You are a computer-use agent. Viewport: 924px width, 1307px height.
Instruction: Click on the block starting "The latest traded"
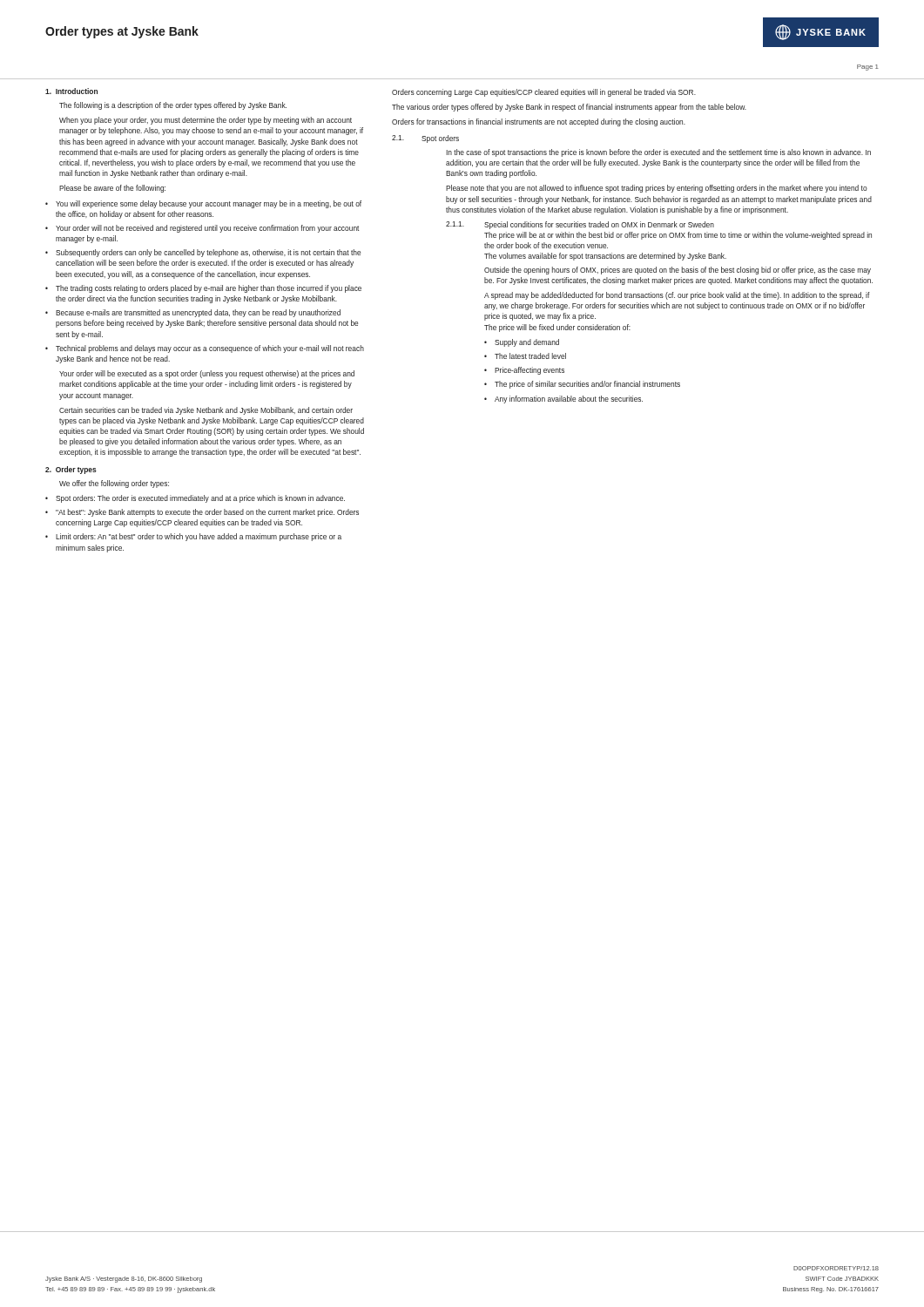531,356
